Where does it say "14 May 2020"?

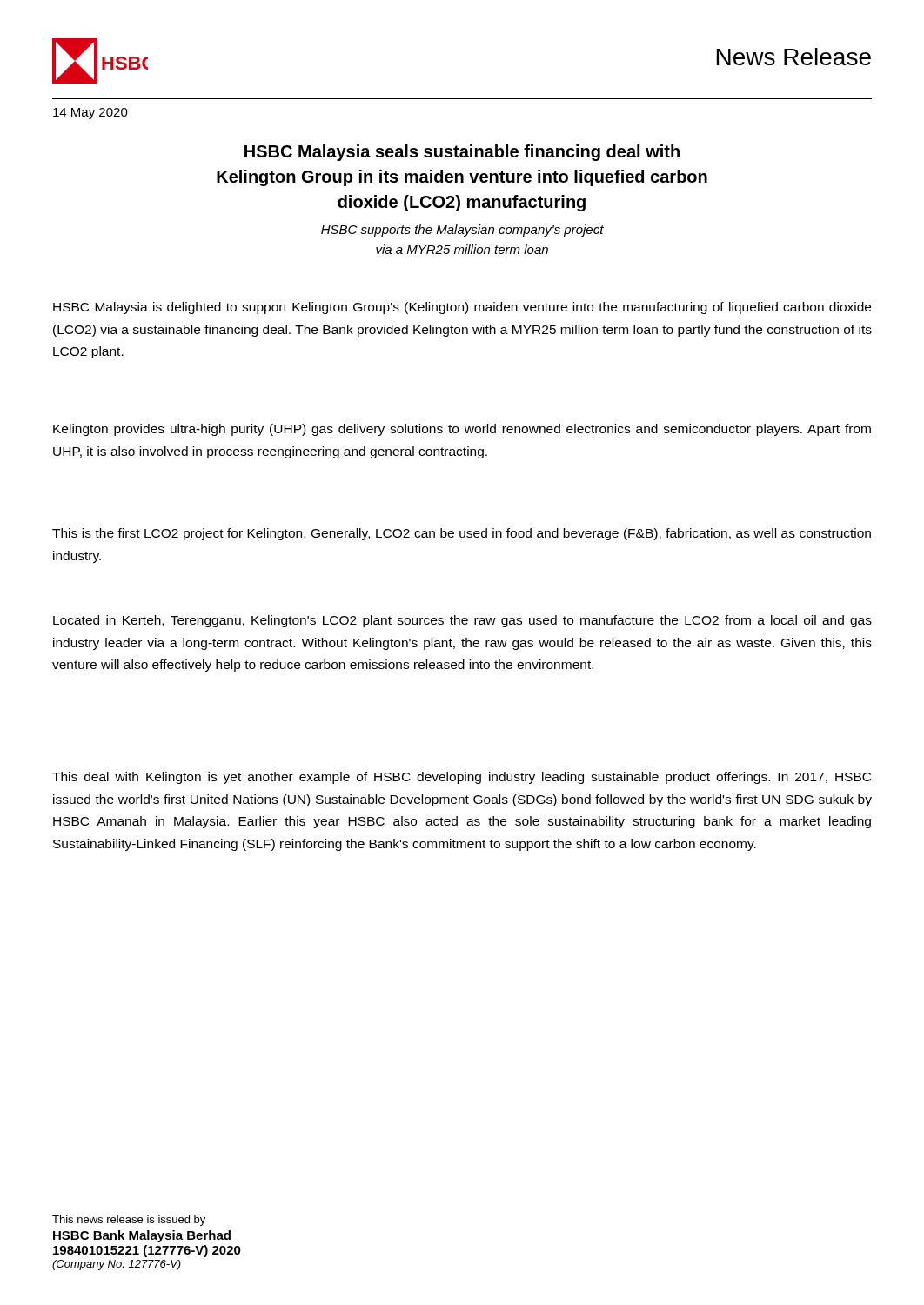(90, 112)
